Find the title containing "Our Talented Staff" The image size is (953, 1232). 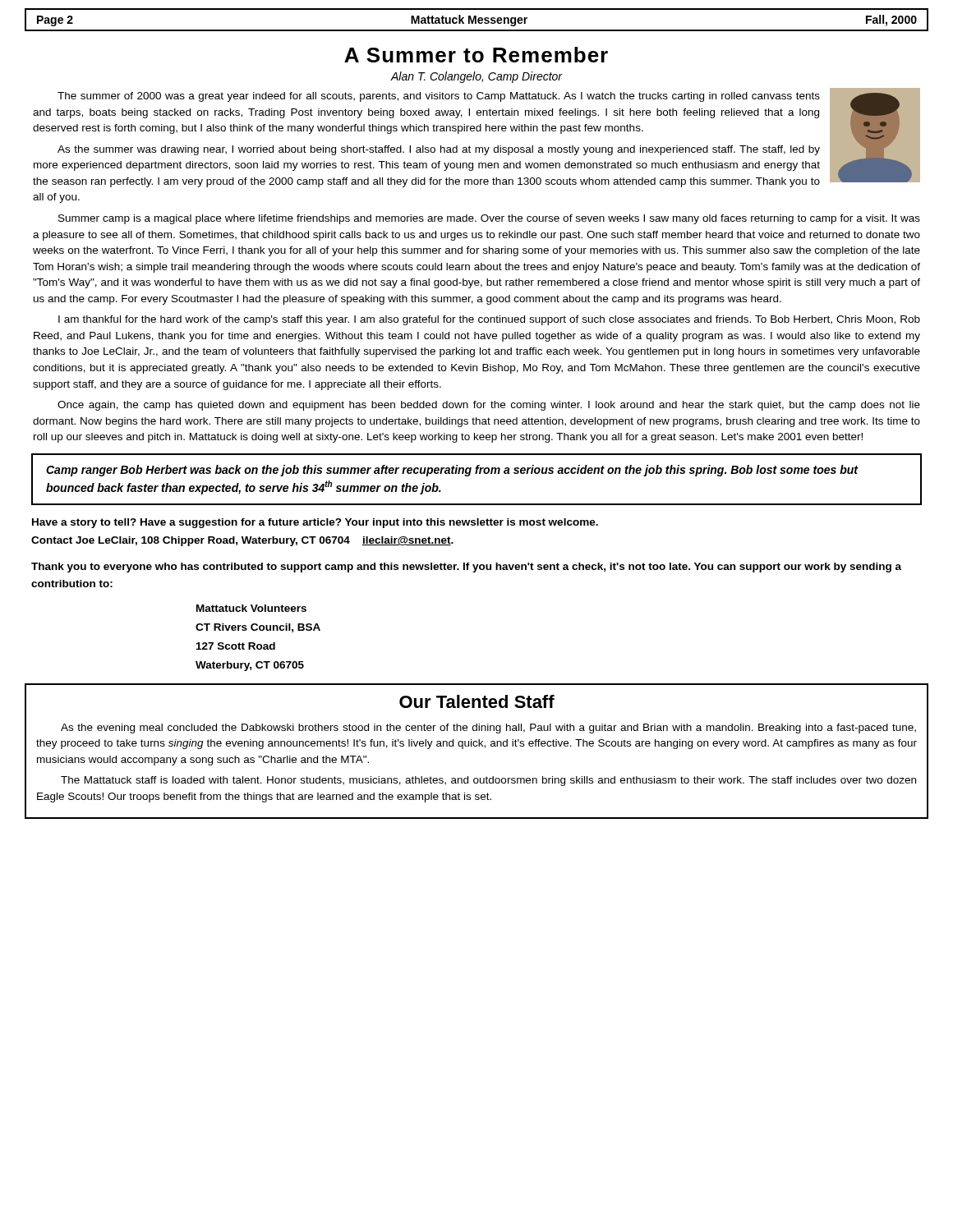(476, 702)
